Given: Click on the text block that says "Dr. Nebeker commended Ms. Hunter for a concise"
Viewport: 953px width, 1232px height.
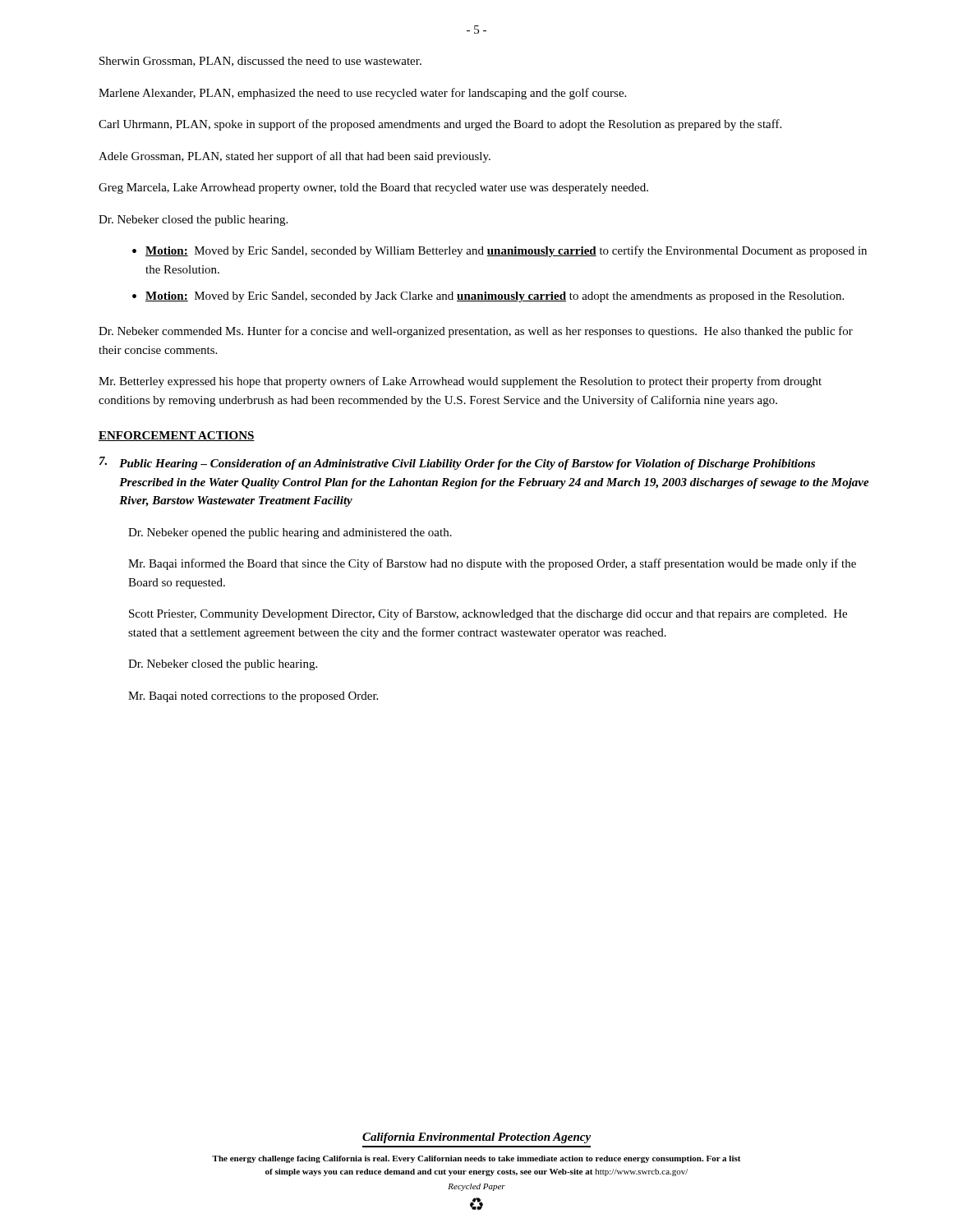Looking at the screenshot, I should [476, 340].
